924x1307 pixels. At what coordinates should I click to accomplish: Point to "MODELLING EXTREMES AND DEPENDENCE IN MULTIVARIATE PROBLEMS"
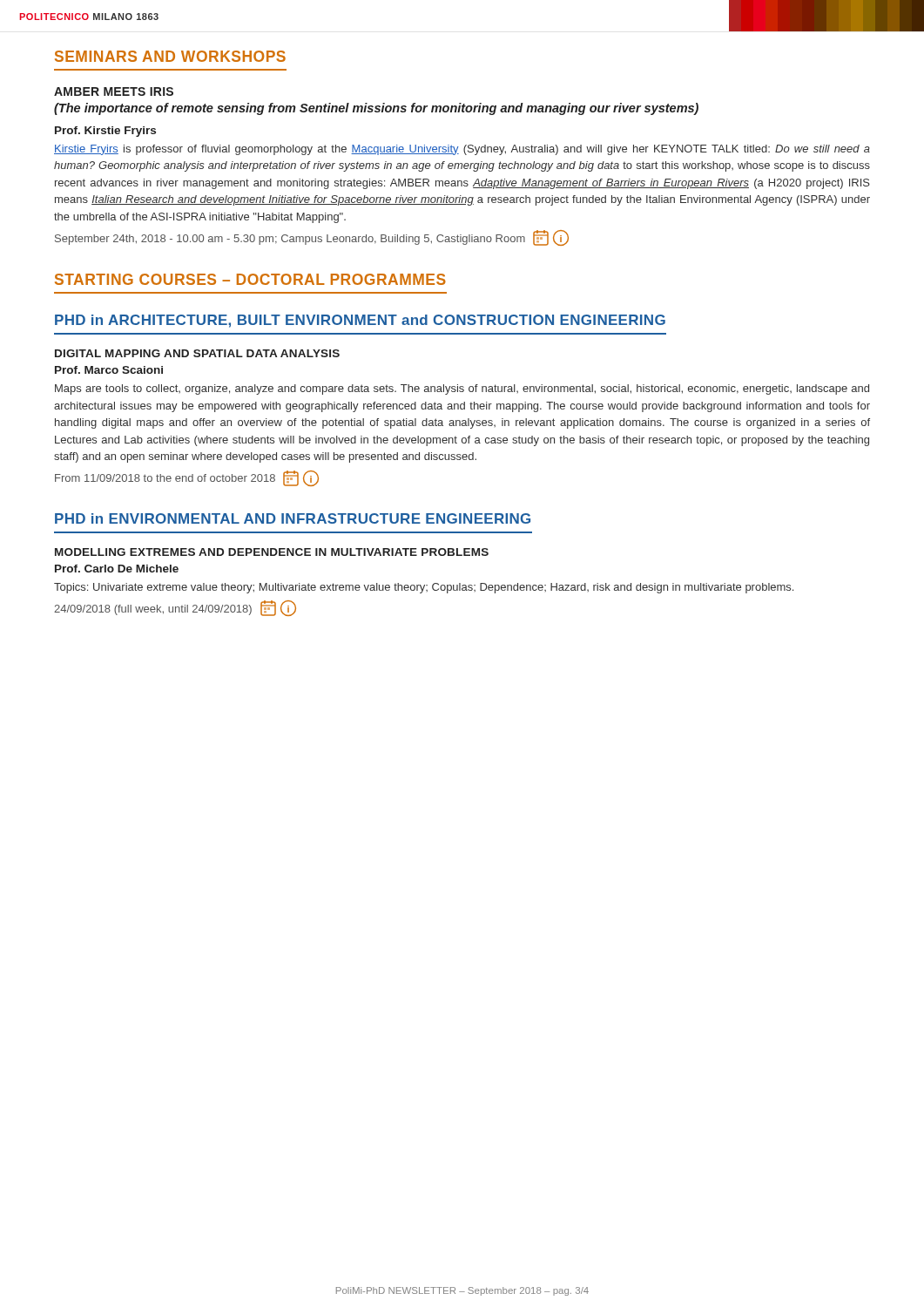462,552
